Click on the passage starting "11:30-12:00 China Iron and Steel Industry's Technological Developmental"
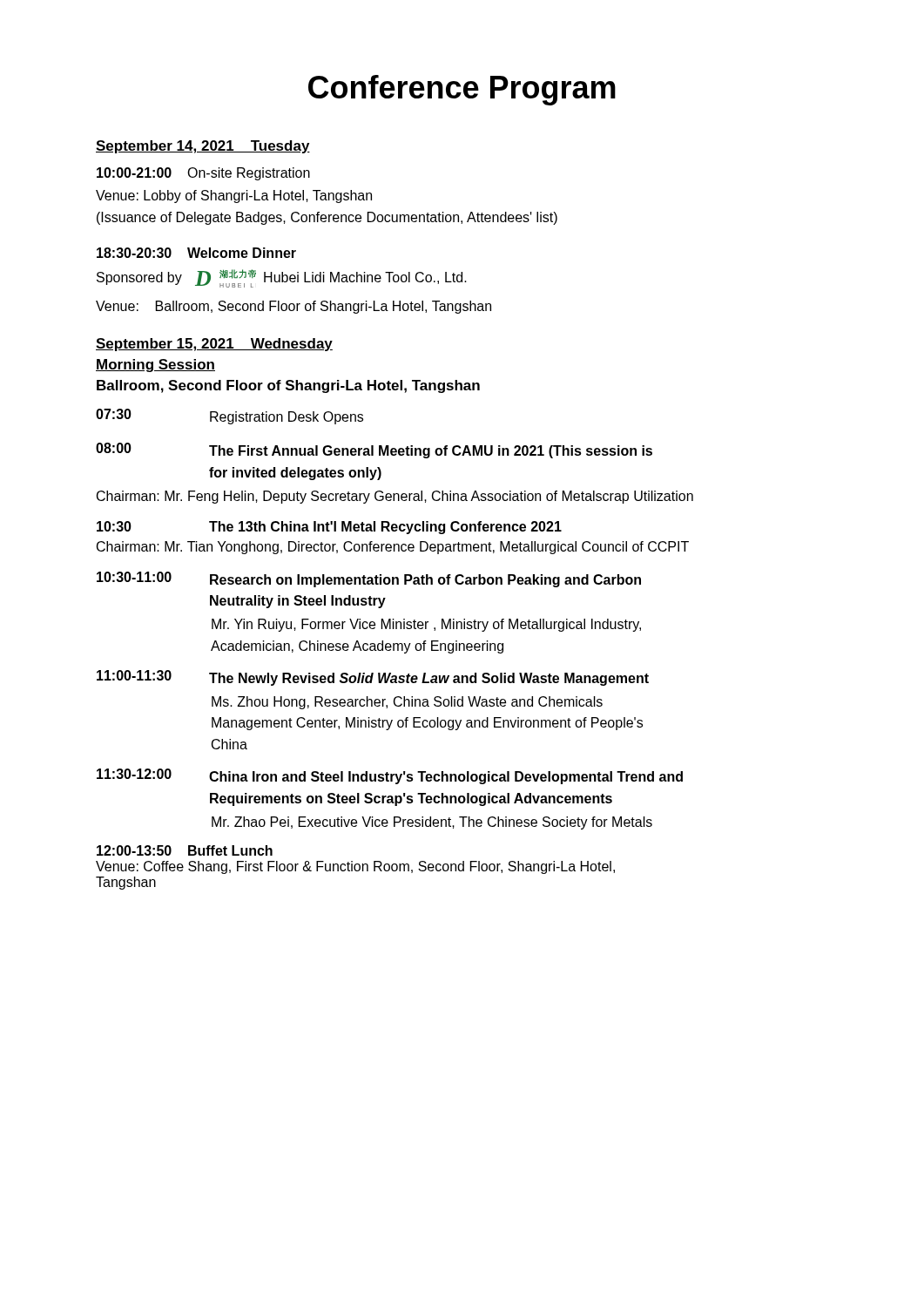The width and height of the screenshot is (924, 1307). pos(462,800)
